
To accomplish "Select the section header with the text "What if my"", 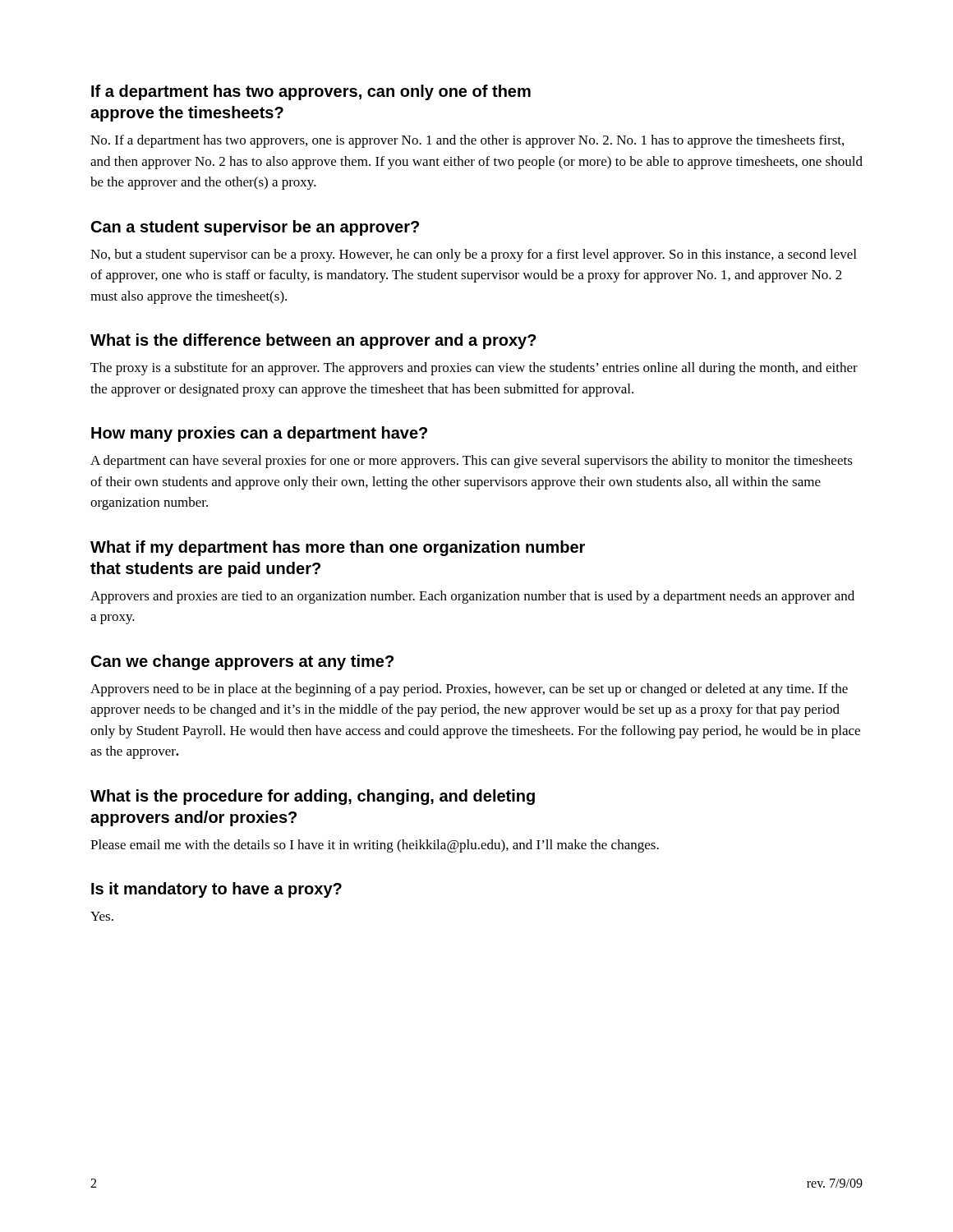I will [338, 557].
